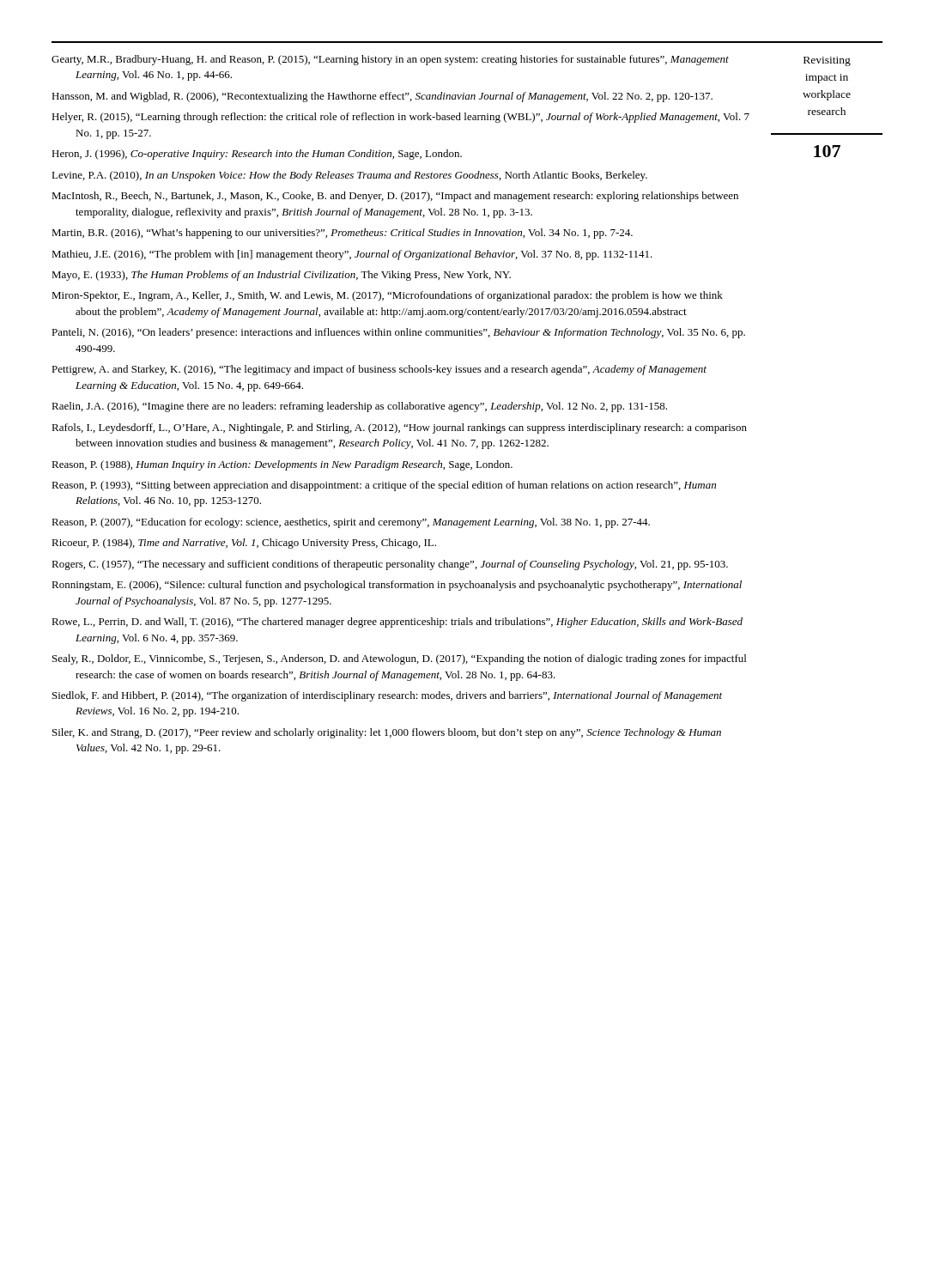Find the block on this page that starts "Rowe, L., Perrin, D. and Wall, T. (2016),"
934x1288 pixels.
click(397, 629)
